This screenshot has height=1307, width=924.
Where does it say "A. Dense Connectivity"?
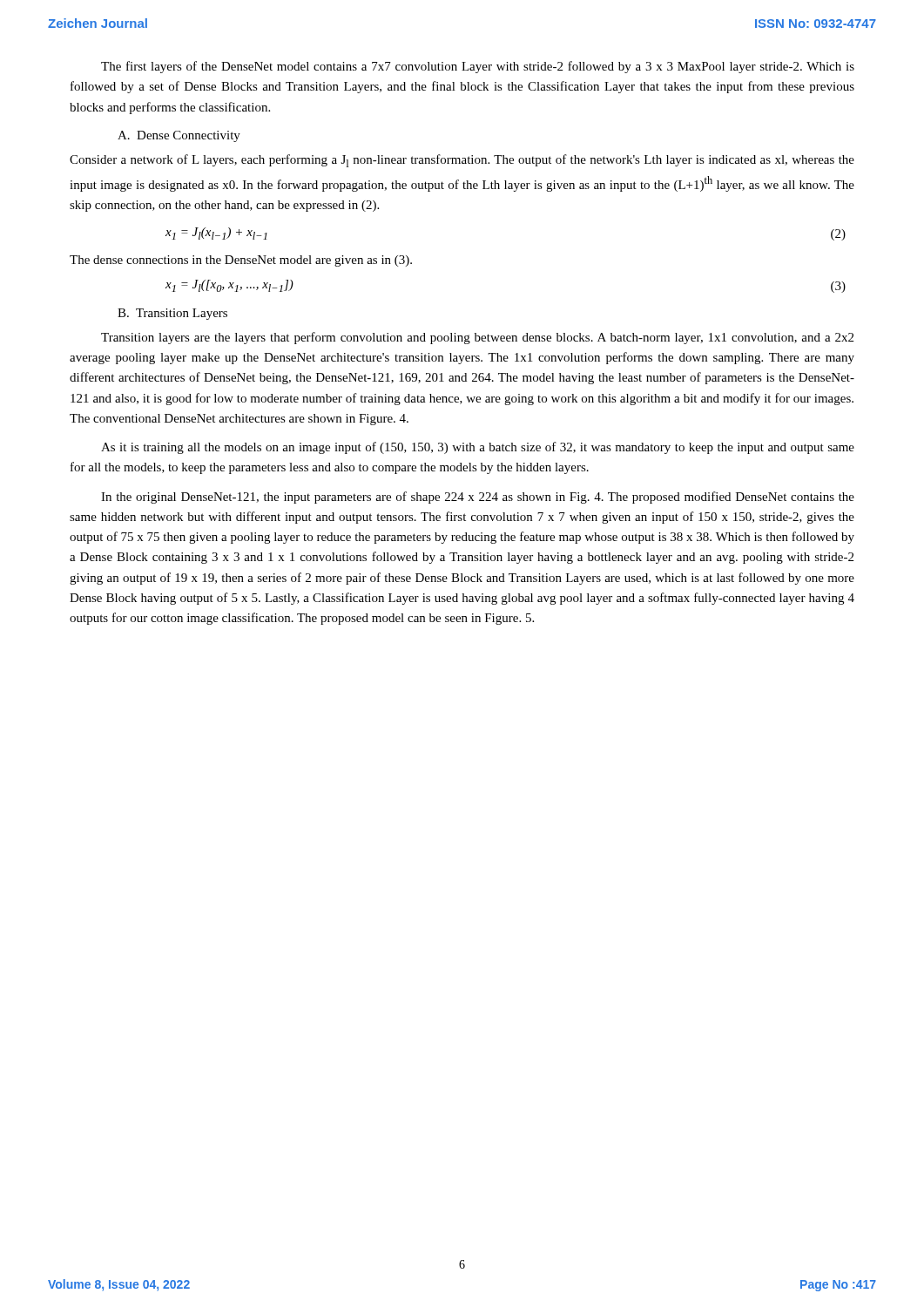point(179,135)
